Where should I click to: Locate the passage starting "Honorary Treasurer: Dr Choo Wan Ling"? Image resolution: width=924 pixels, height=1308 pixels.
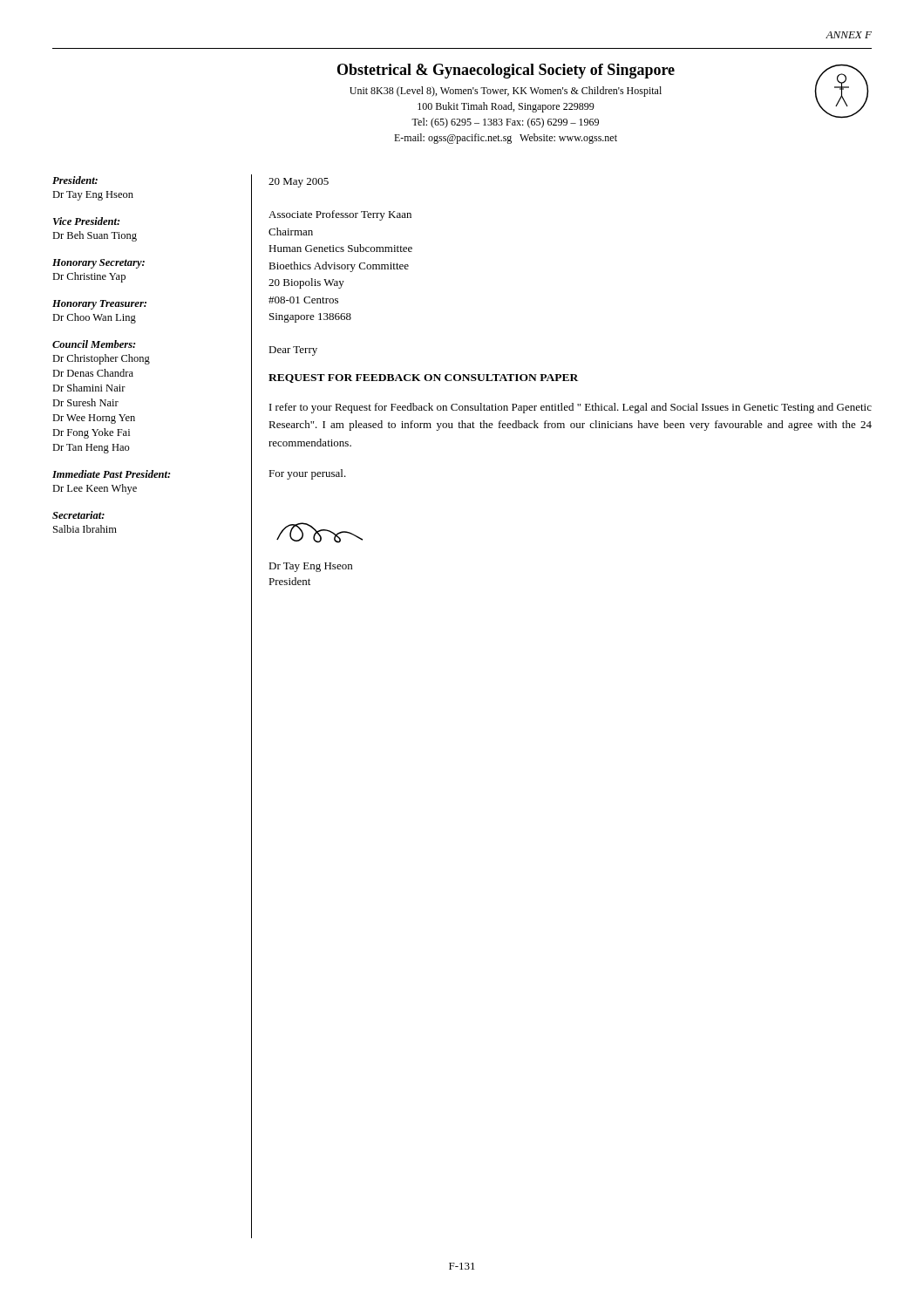(148, 311)
